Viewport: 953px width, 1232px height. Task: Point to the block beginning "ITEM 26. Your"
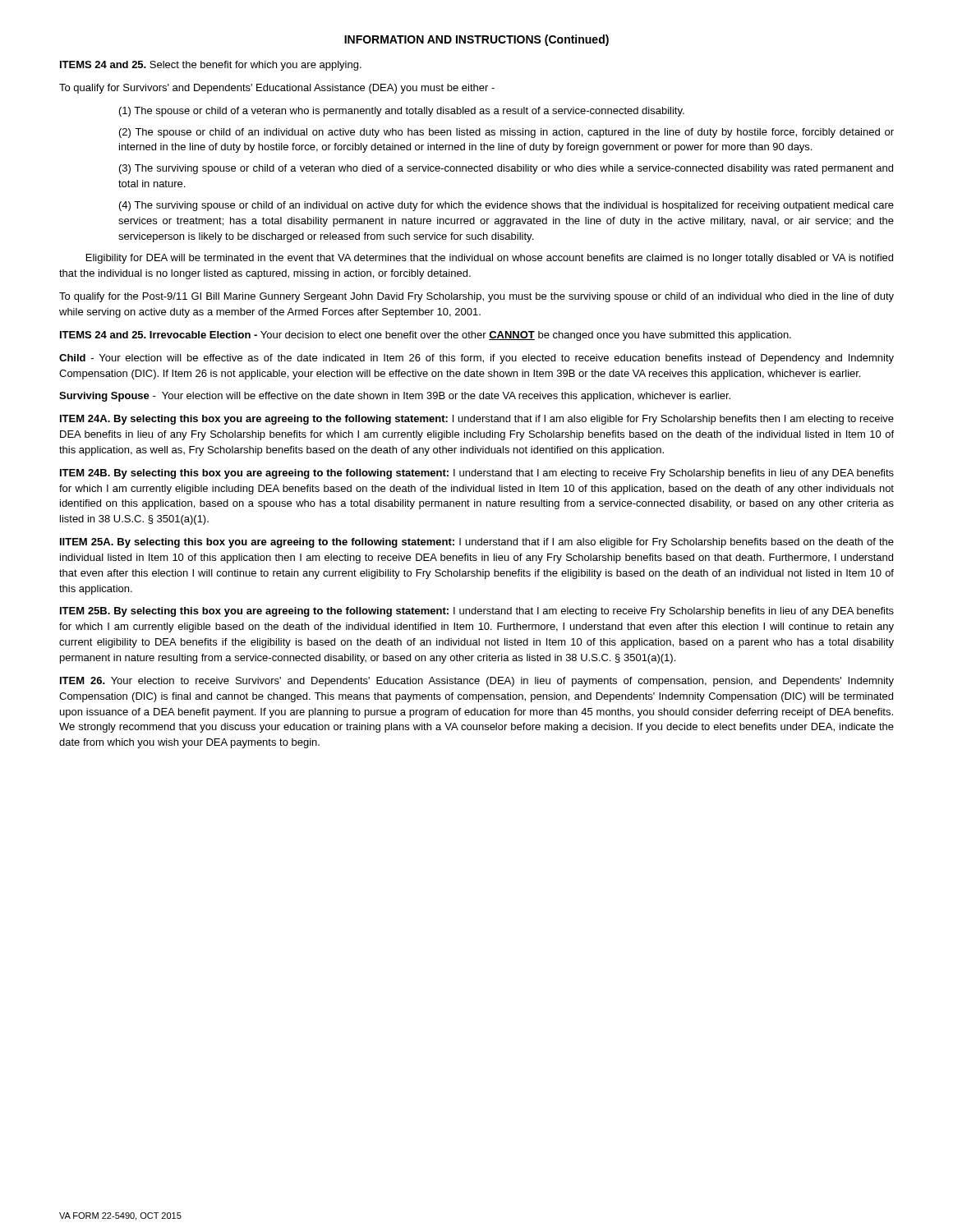[x=476, y=711]
